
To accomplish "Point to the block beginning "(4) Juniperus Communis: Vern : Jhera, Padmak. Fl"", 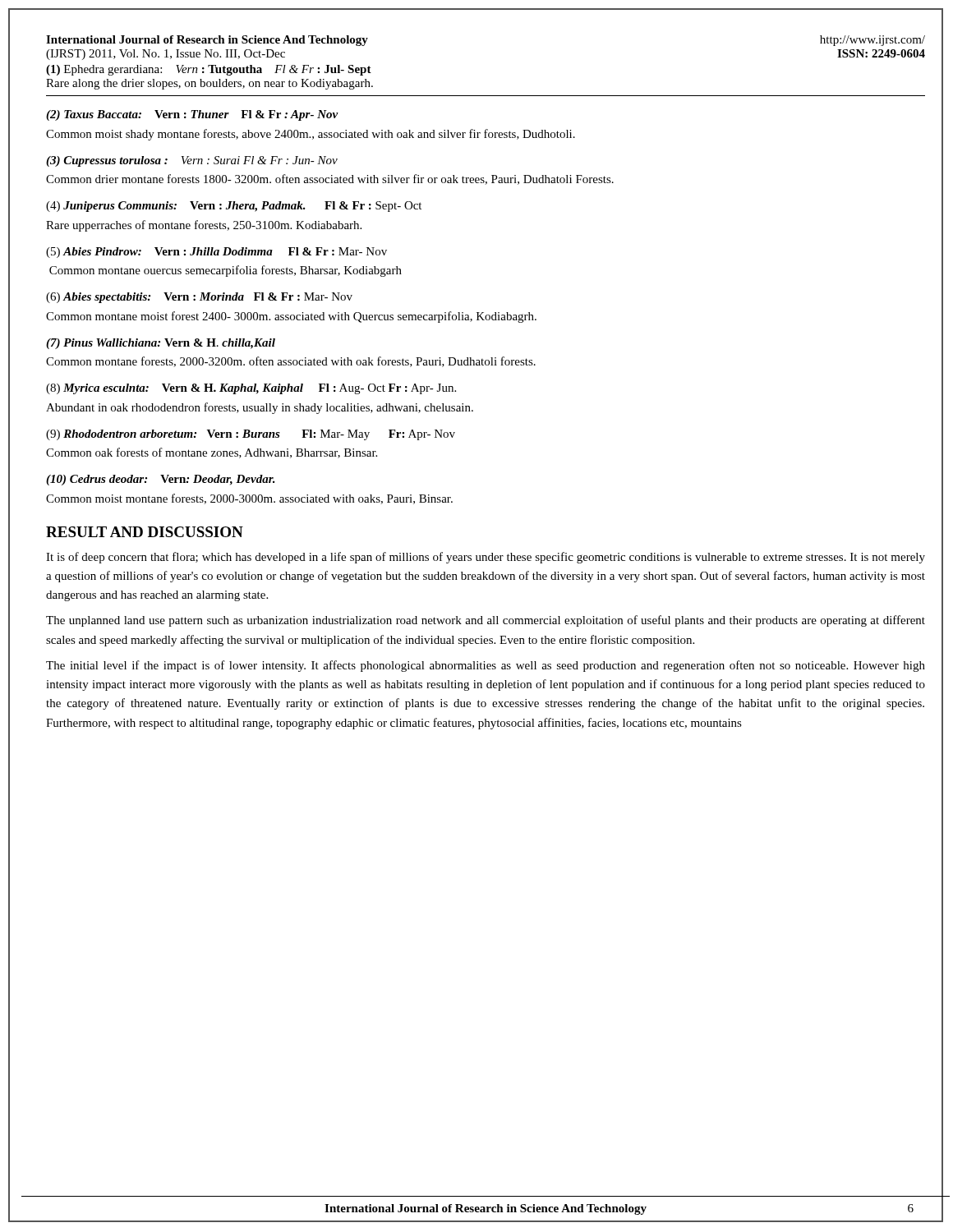I will (x=234, y=207).
